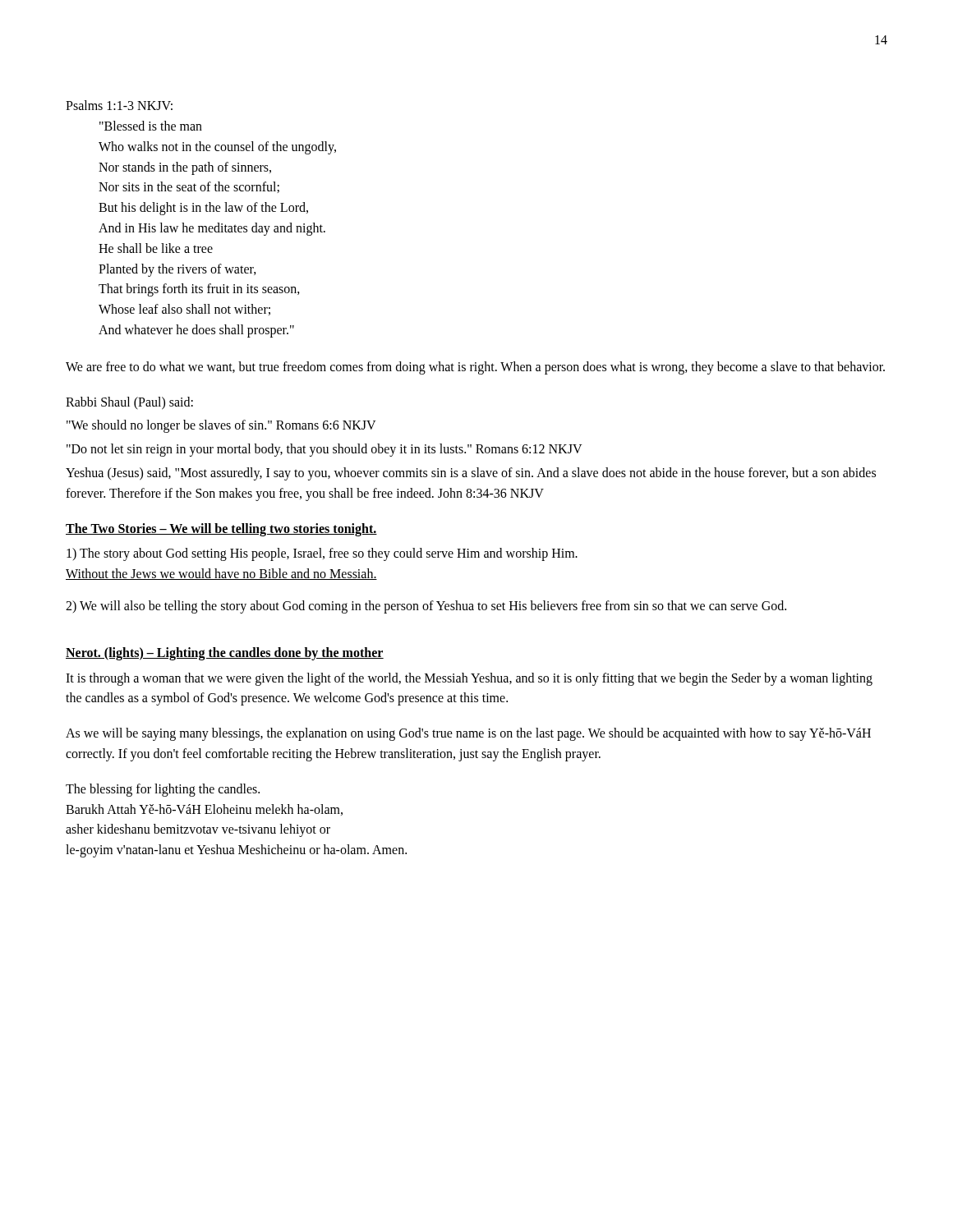Point to the block beginning "1) The story about"
The width and height of the screenshot is (953, 1232).
pos(476,564)
